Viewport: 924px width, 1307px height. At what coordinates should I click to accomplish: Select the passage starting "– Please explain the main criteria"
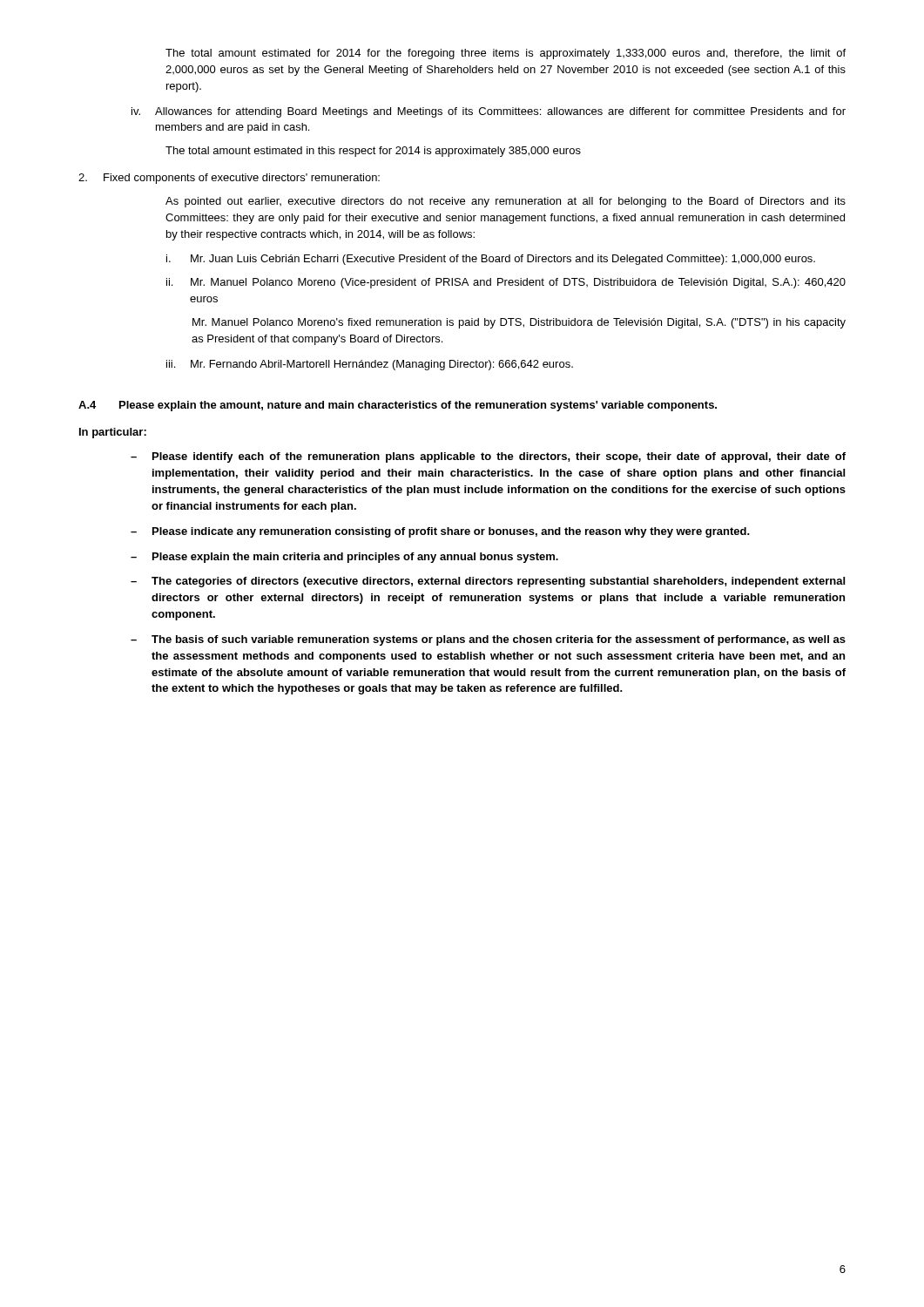[x=488, y=557]
